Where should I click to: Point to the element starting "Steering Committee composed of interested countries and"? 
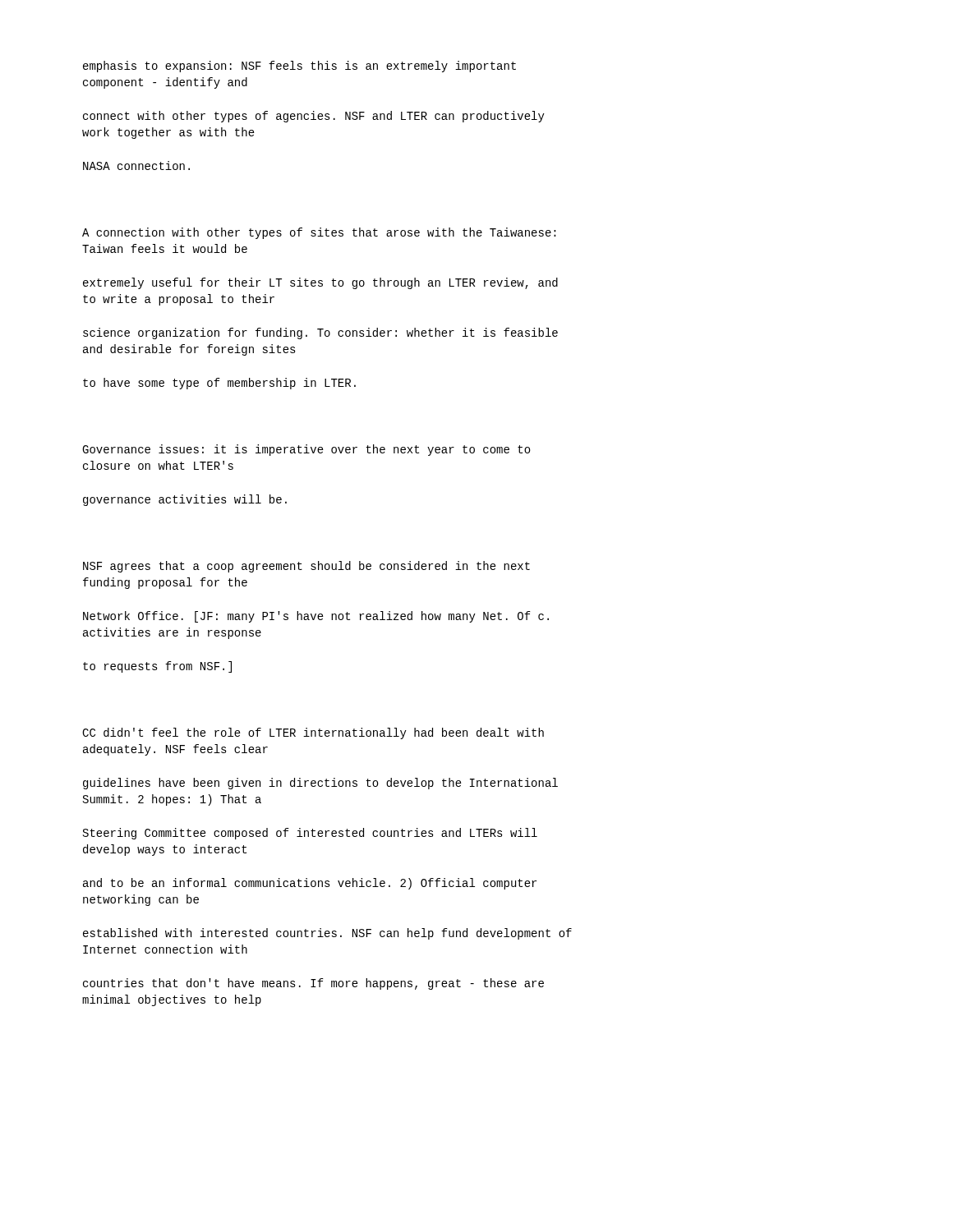click(310, 842)
